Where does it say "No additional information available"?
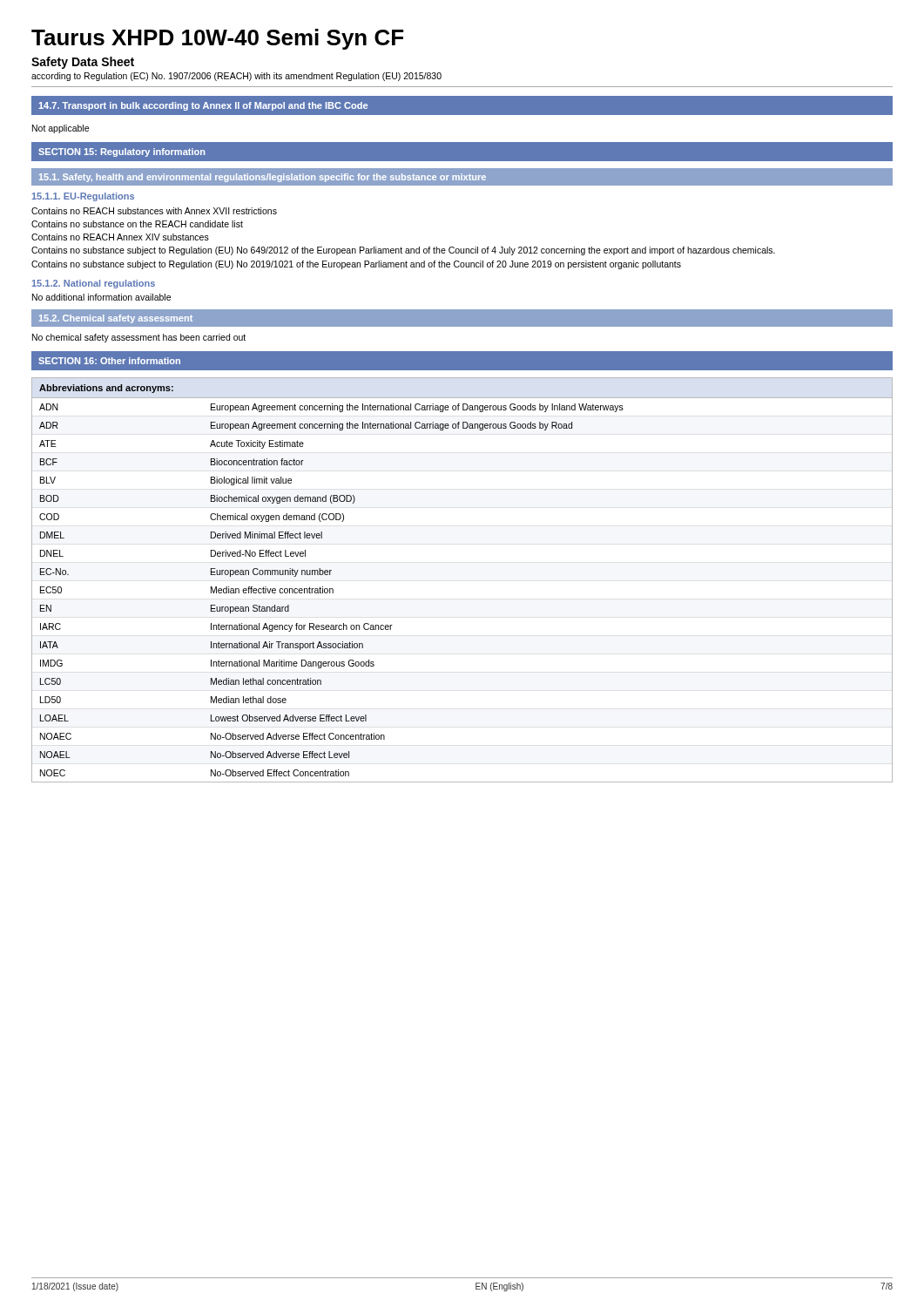Screen dimensions: 1307x924 point(101,297)
